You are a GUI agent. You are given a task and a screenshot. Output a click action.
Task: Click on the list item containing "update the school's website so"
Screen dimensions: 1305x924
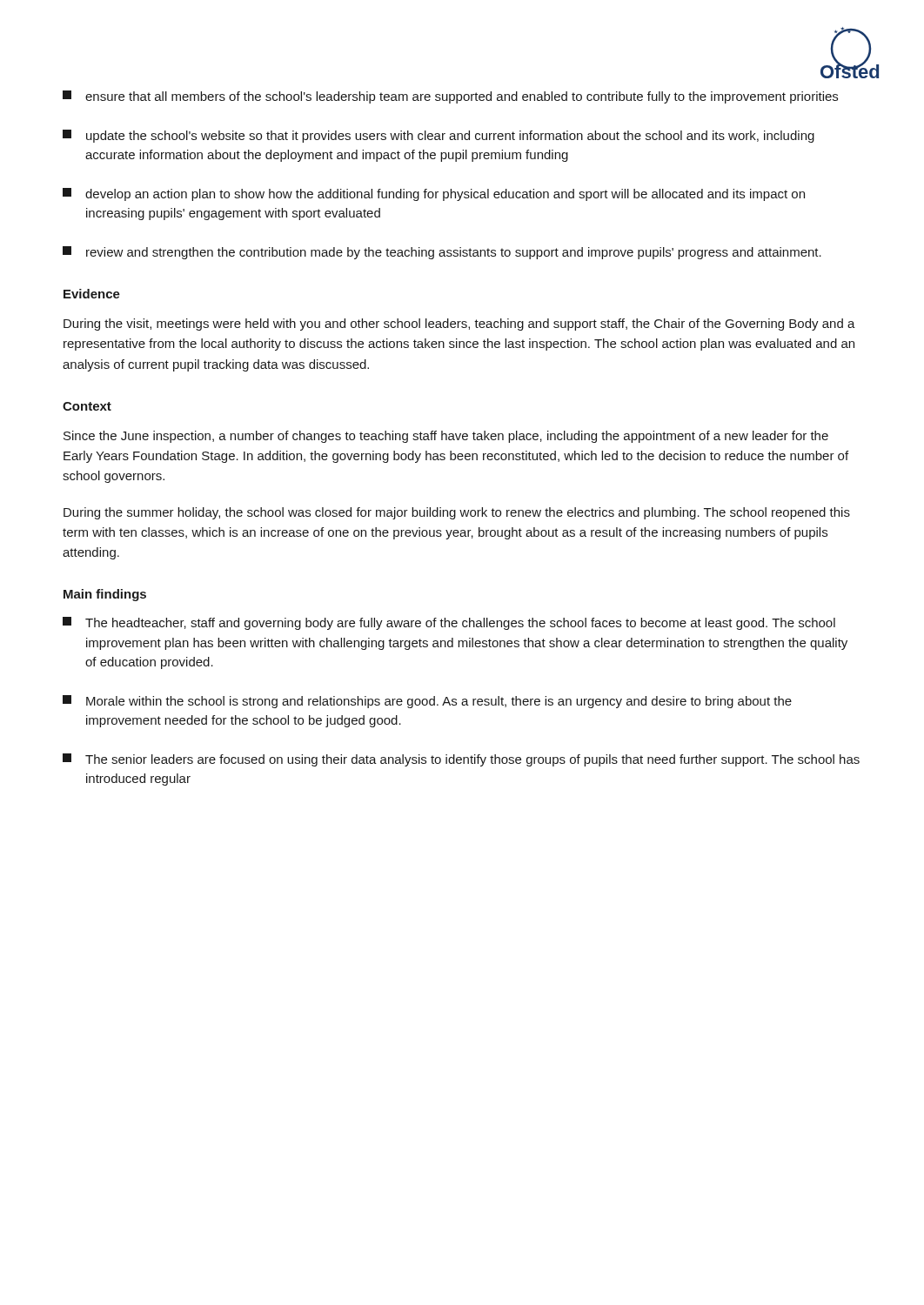tap(462, 145)
